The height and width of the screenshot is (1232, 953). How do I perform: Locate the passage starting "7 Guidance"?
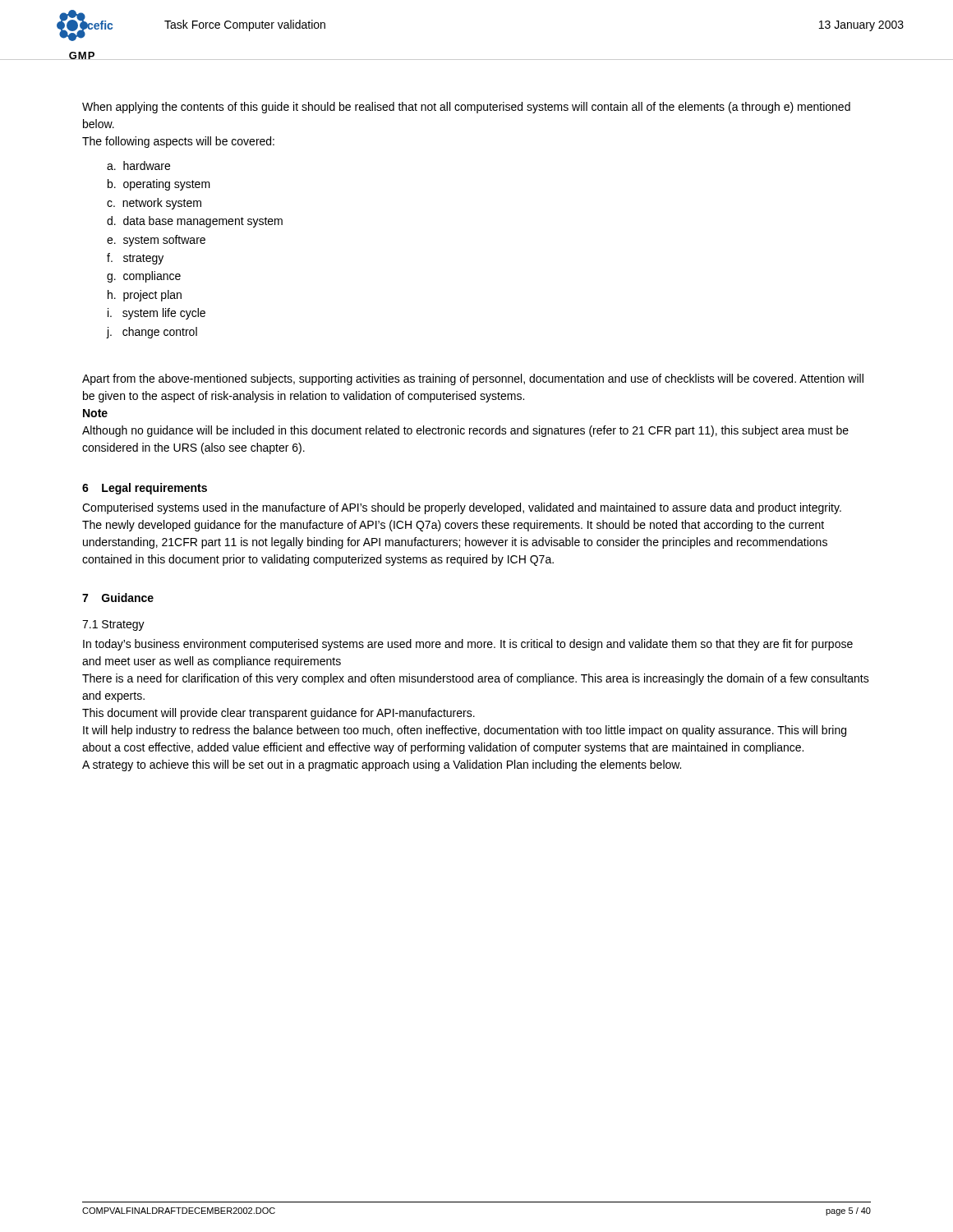(x=118, y=598)
